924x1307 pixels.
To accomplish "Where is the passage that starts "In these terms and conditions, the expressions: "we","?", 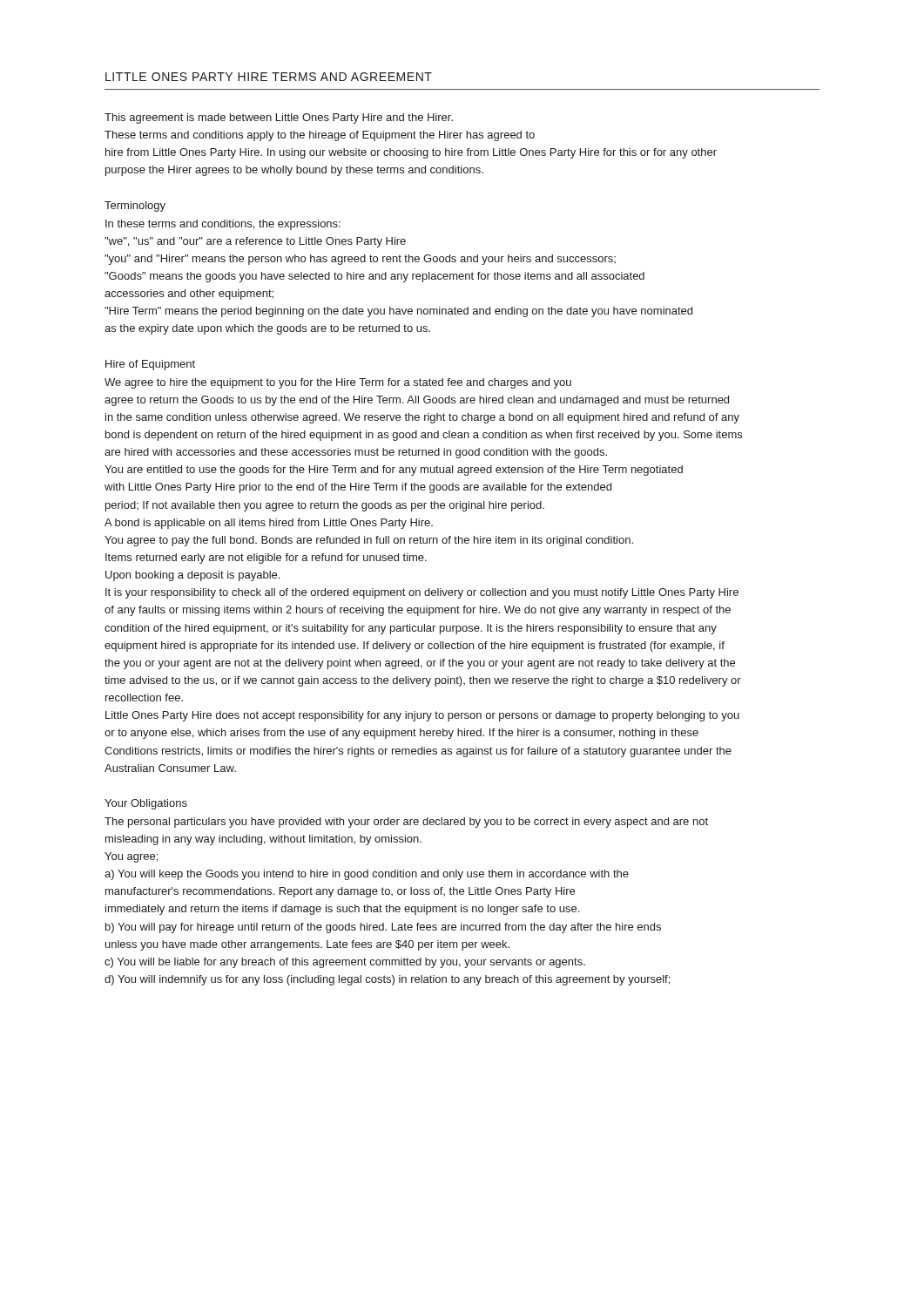I will tap(399, 276).
